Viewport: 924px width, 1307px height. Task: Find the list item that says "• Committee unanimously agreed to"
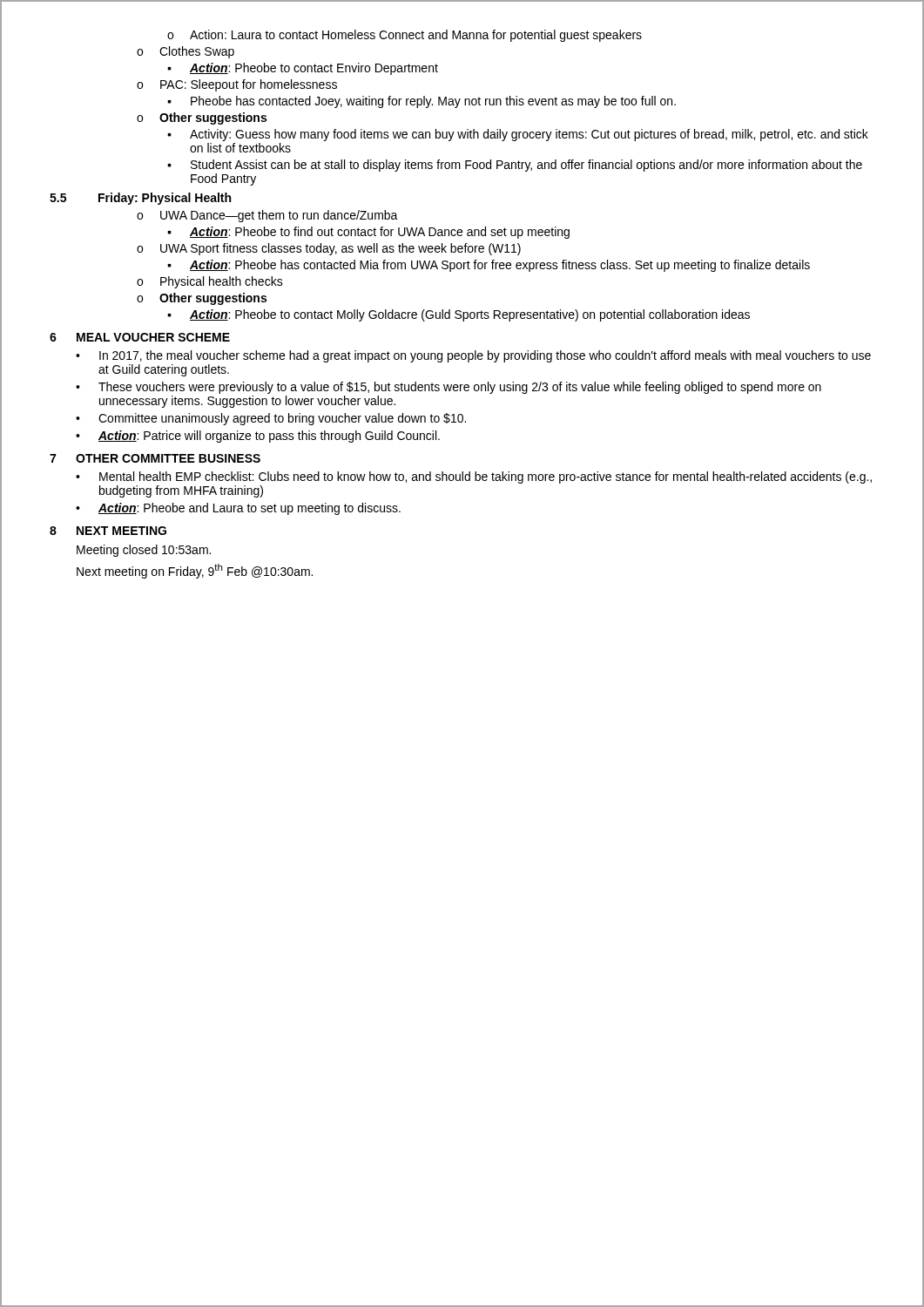pos(271,418)
